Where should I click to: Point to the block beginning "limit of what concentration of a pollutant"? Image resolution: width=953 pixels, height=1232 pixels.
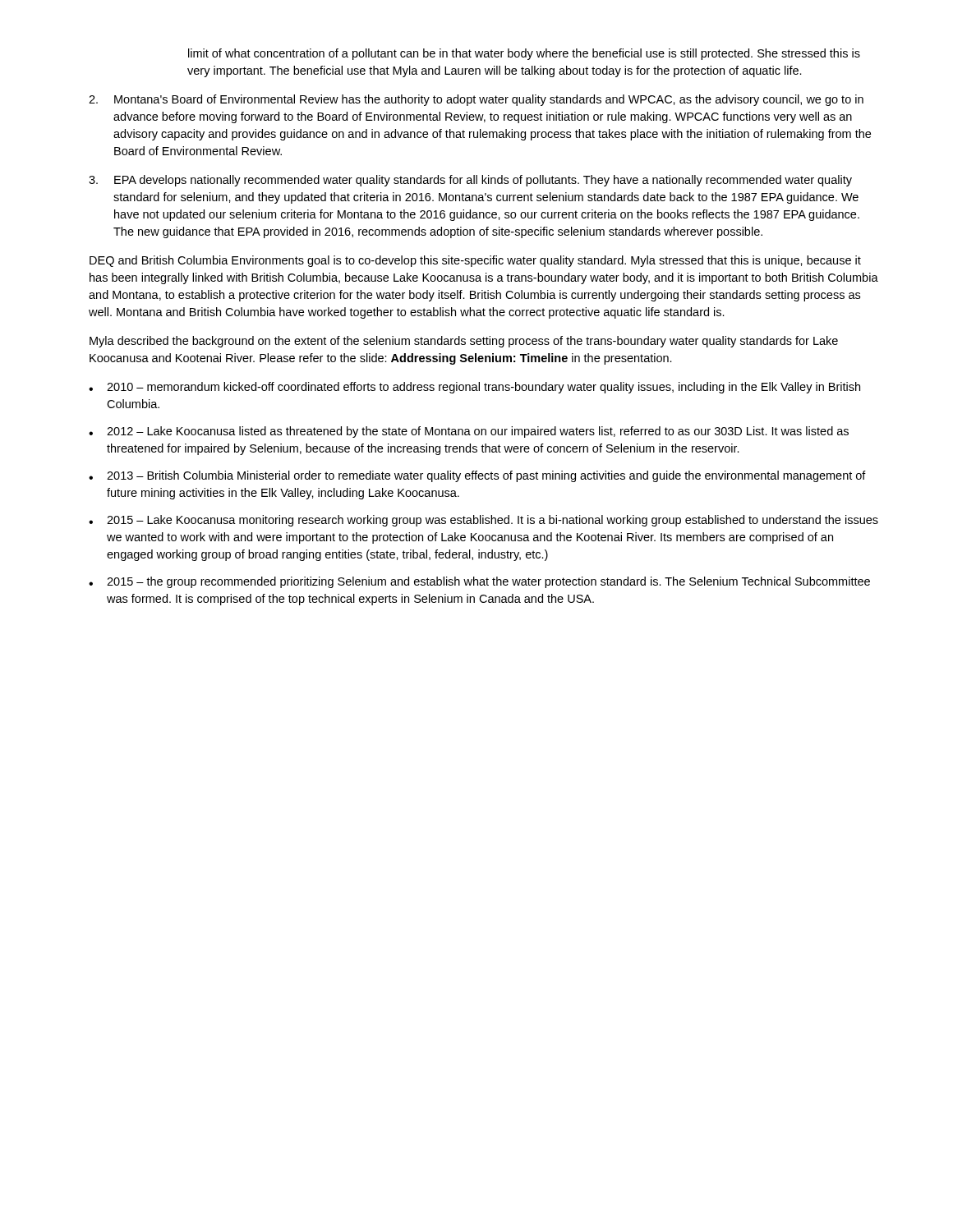pyautogui.click(x=524, y=62)
